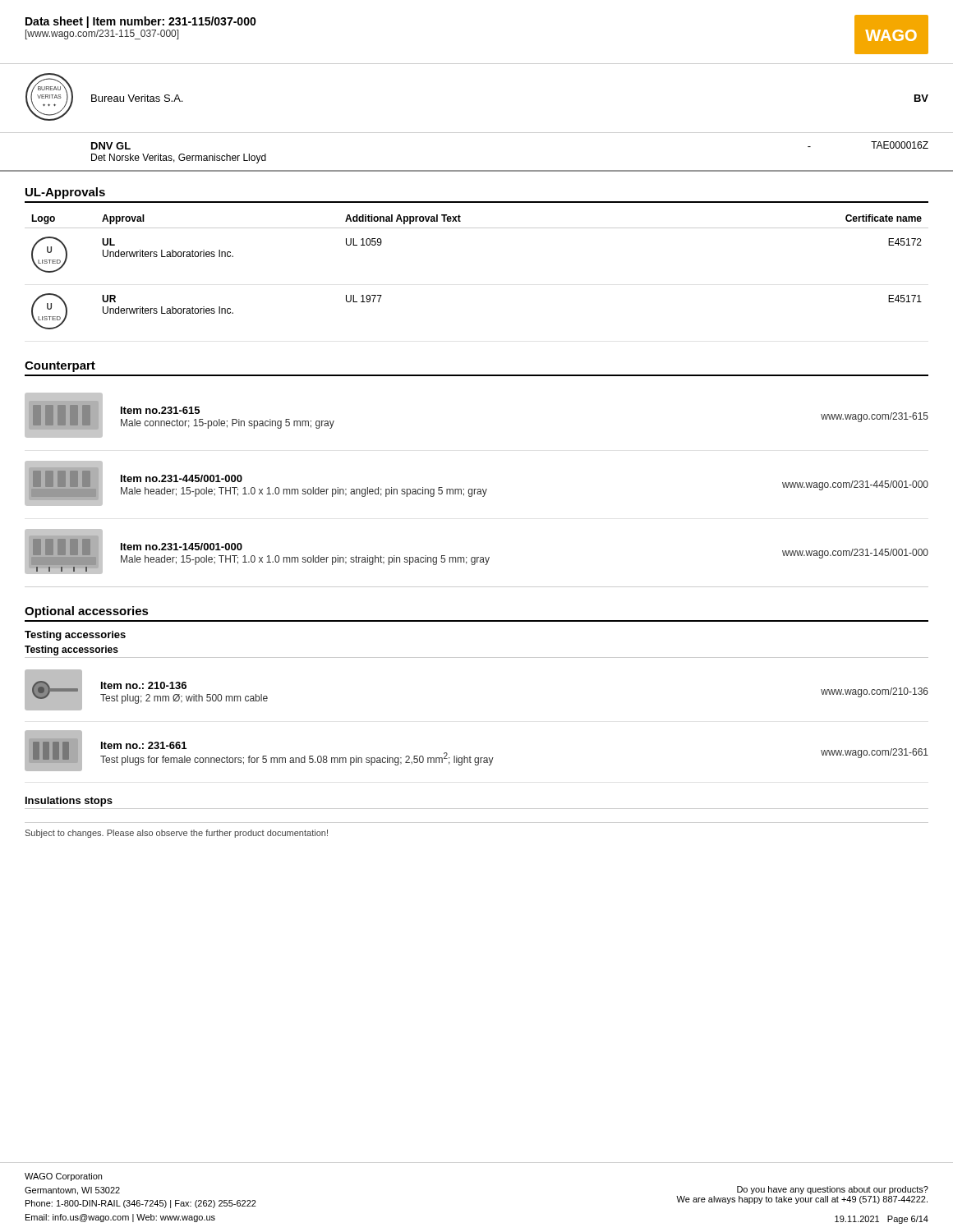Locate the text starting "DNV GL Det Norske Veritas, Germanischer"

coord(111,146)
